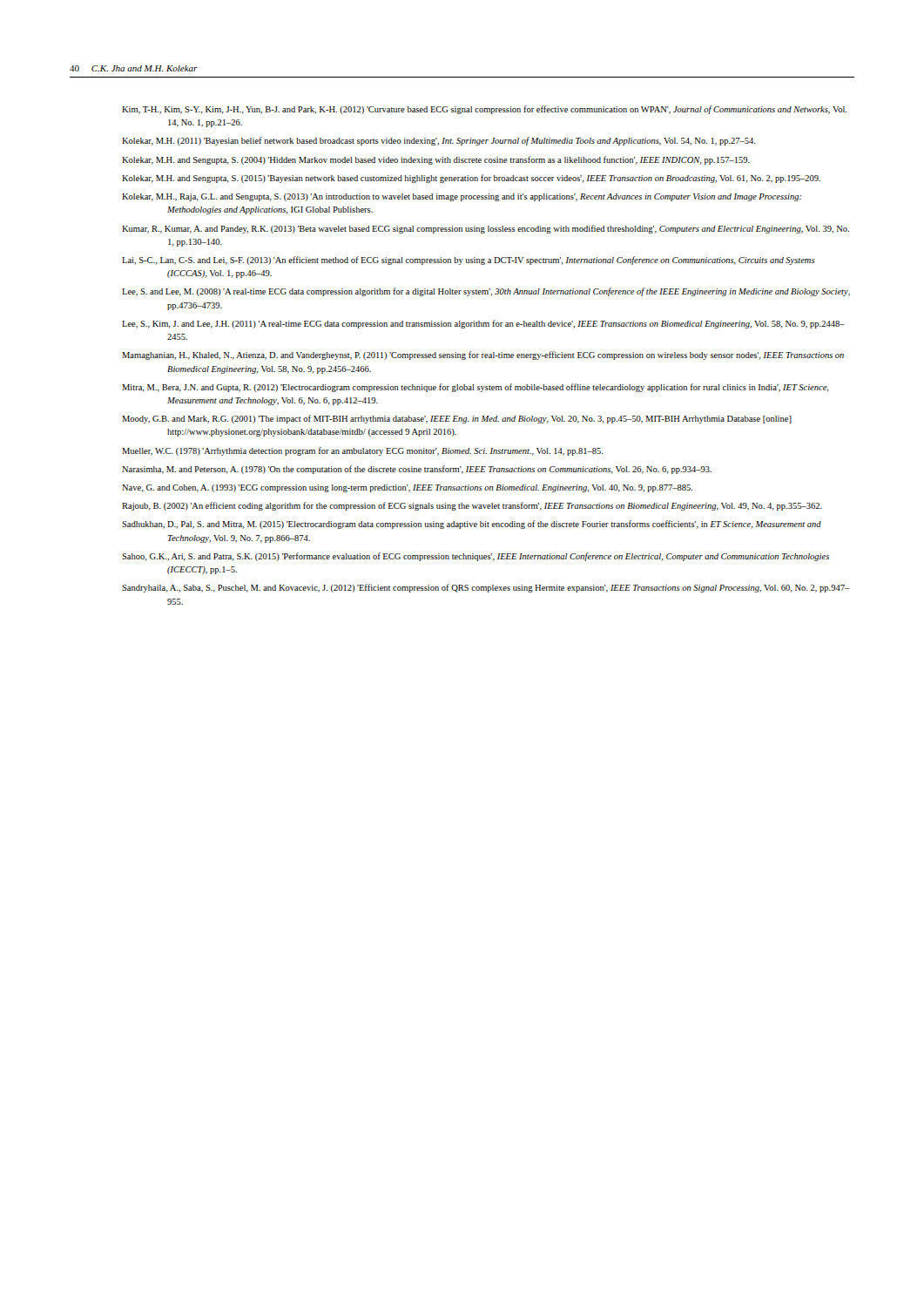This screenshot has height=1307, width=924.
Task: Select the list item with the text "Sahoo, G.K., Ari, S. and Patra,"
Action: [x=476, y=563]
